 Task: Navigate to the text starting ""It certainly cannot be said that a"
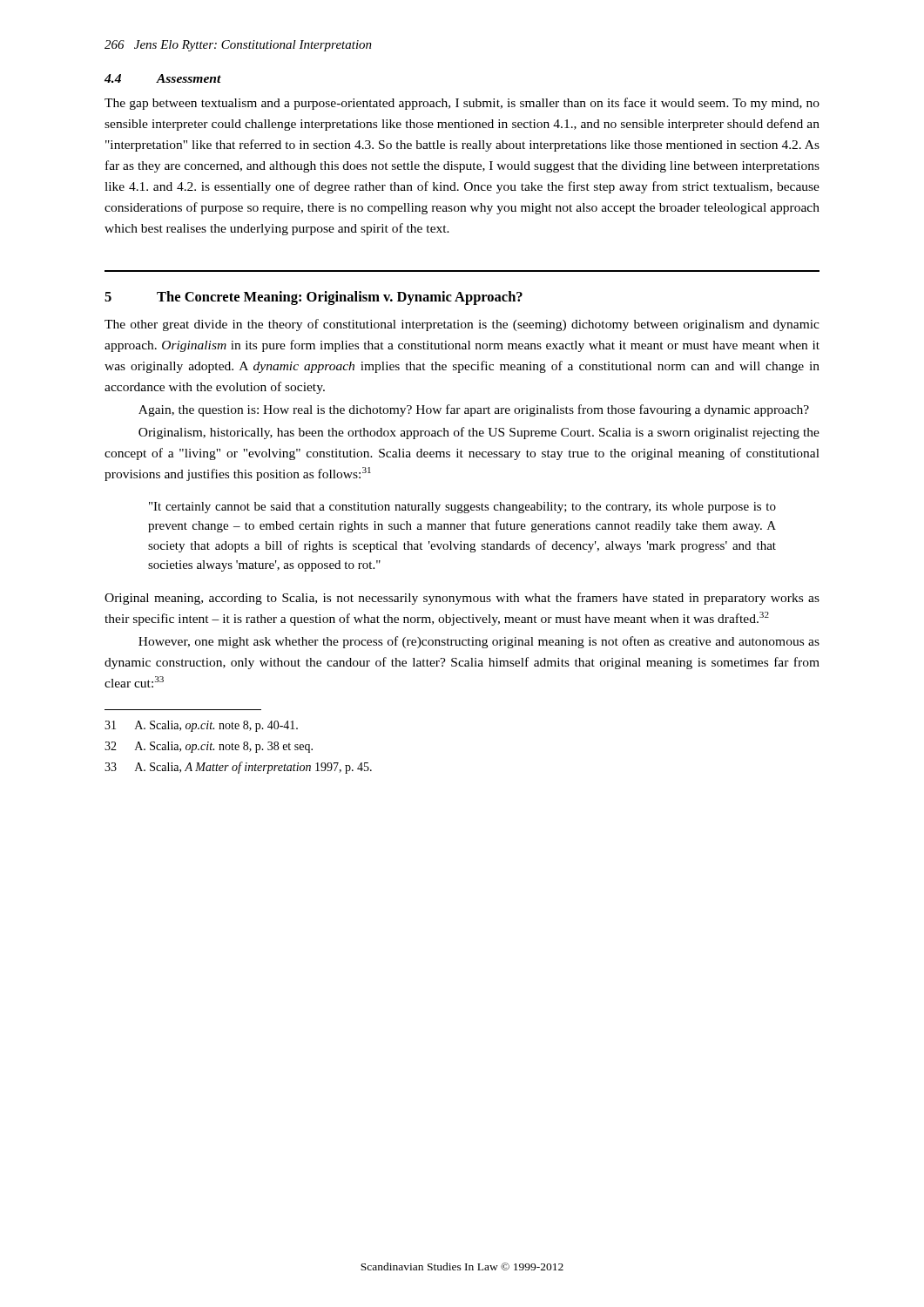coord(462,535)
